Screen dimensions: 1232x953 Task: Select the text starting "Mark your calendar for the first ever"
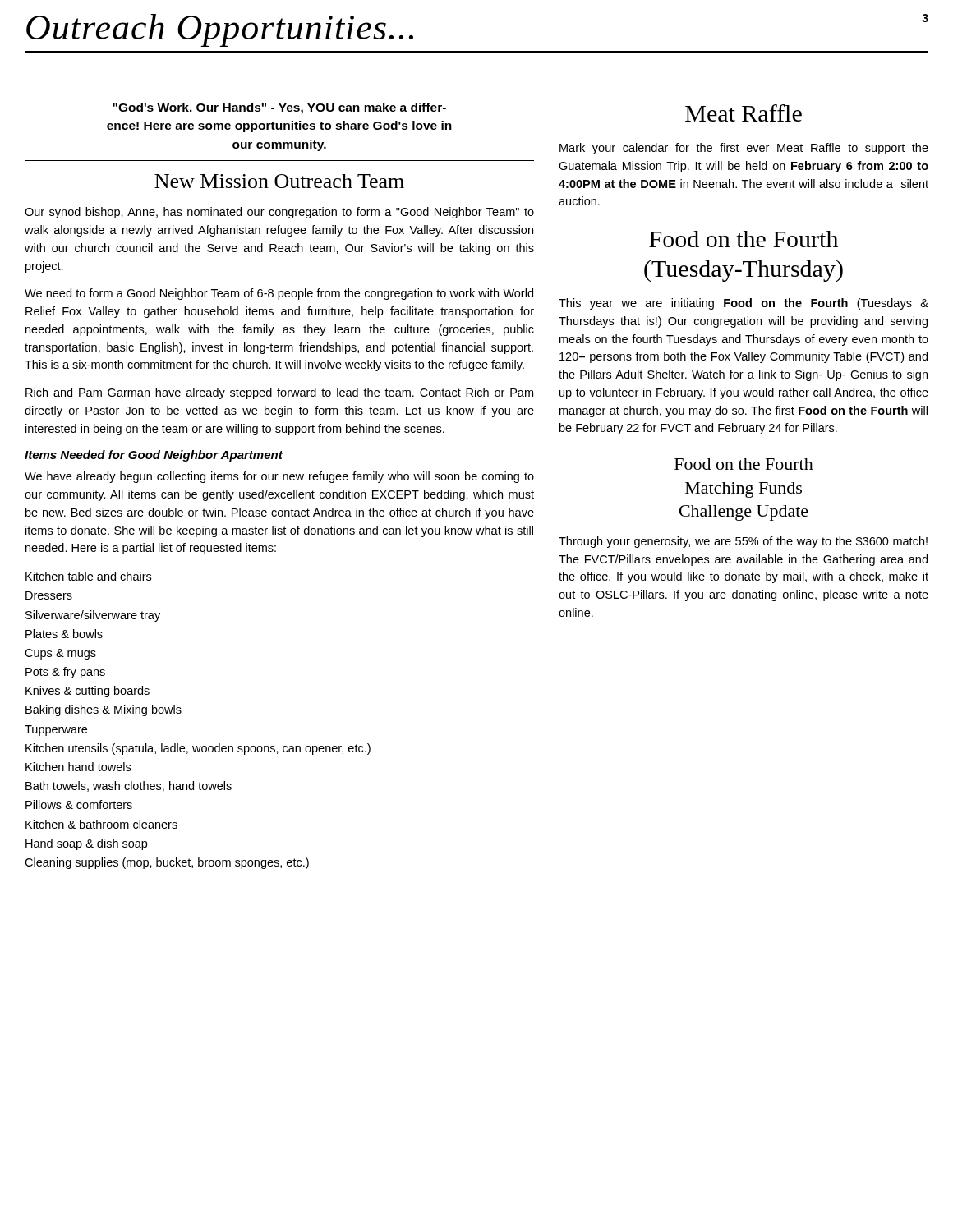coord(743,175)
